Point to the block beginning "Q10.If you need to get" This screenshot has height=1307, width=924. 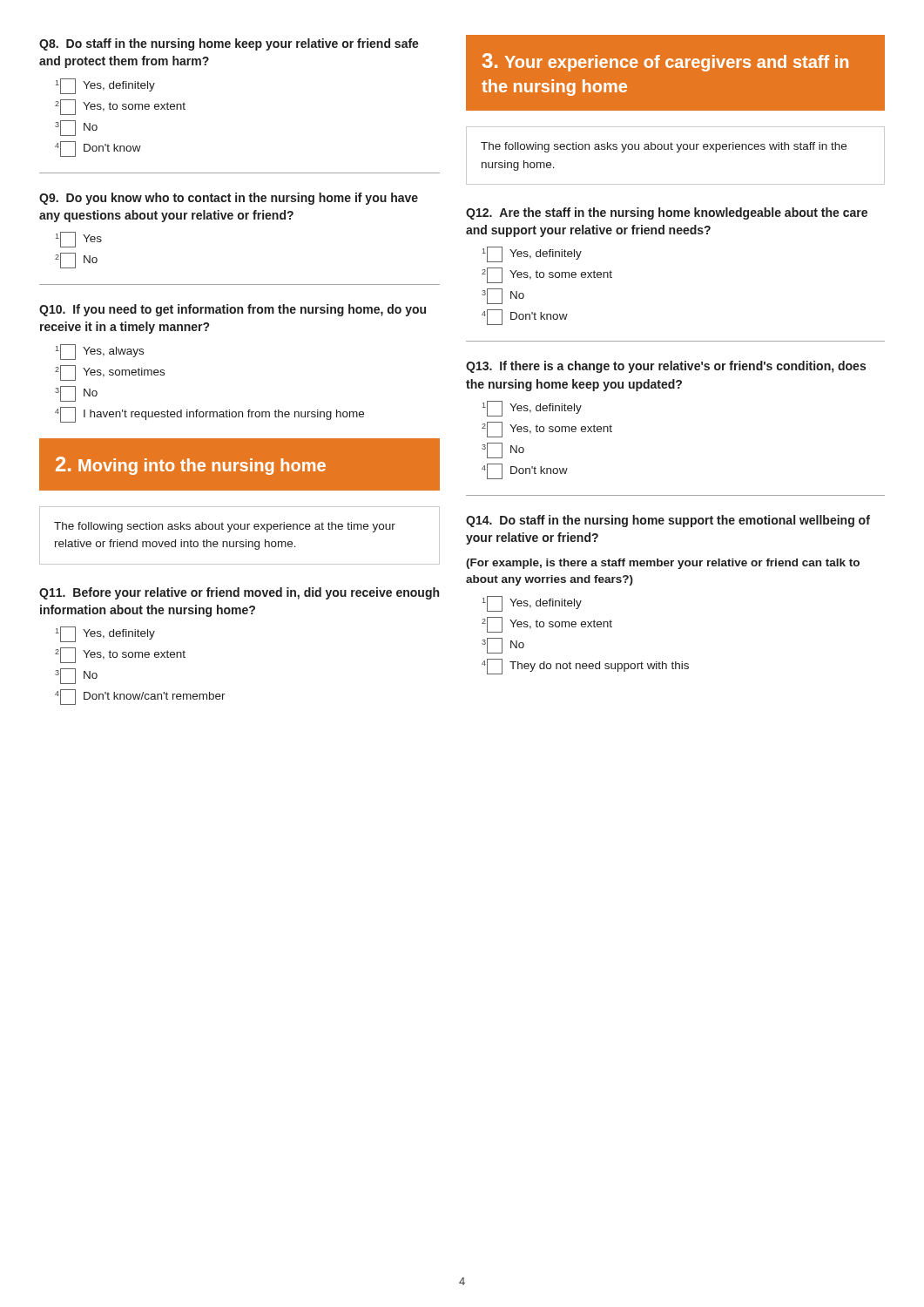click(233, 310)
